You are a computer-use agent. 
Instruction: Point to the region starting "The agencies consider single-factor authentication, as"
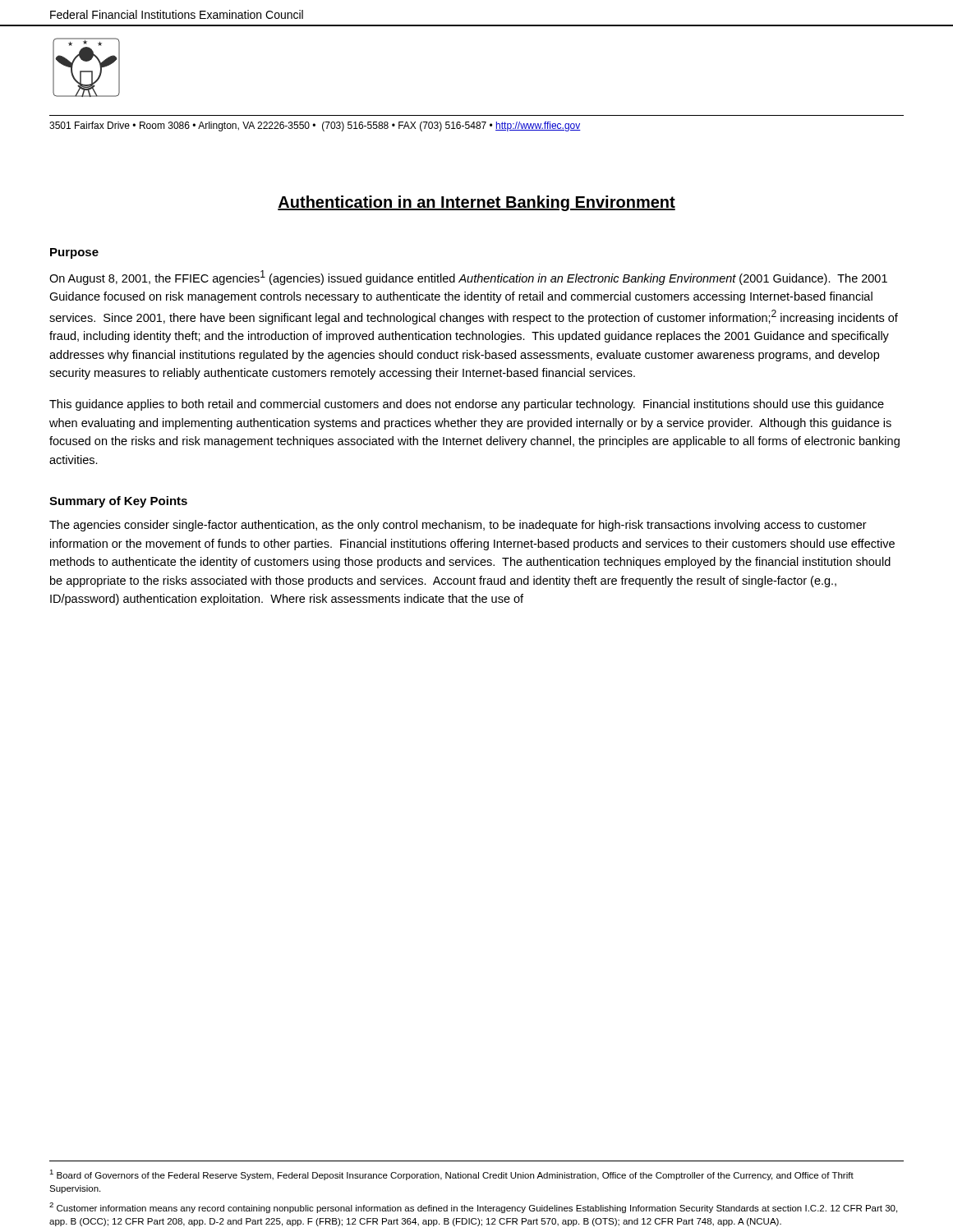pyautogui.click(x=472, y=562)
